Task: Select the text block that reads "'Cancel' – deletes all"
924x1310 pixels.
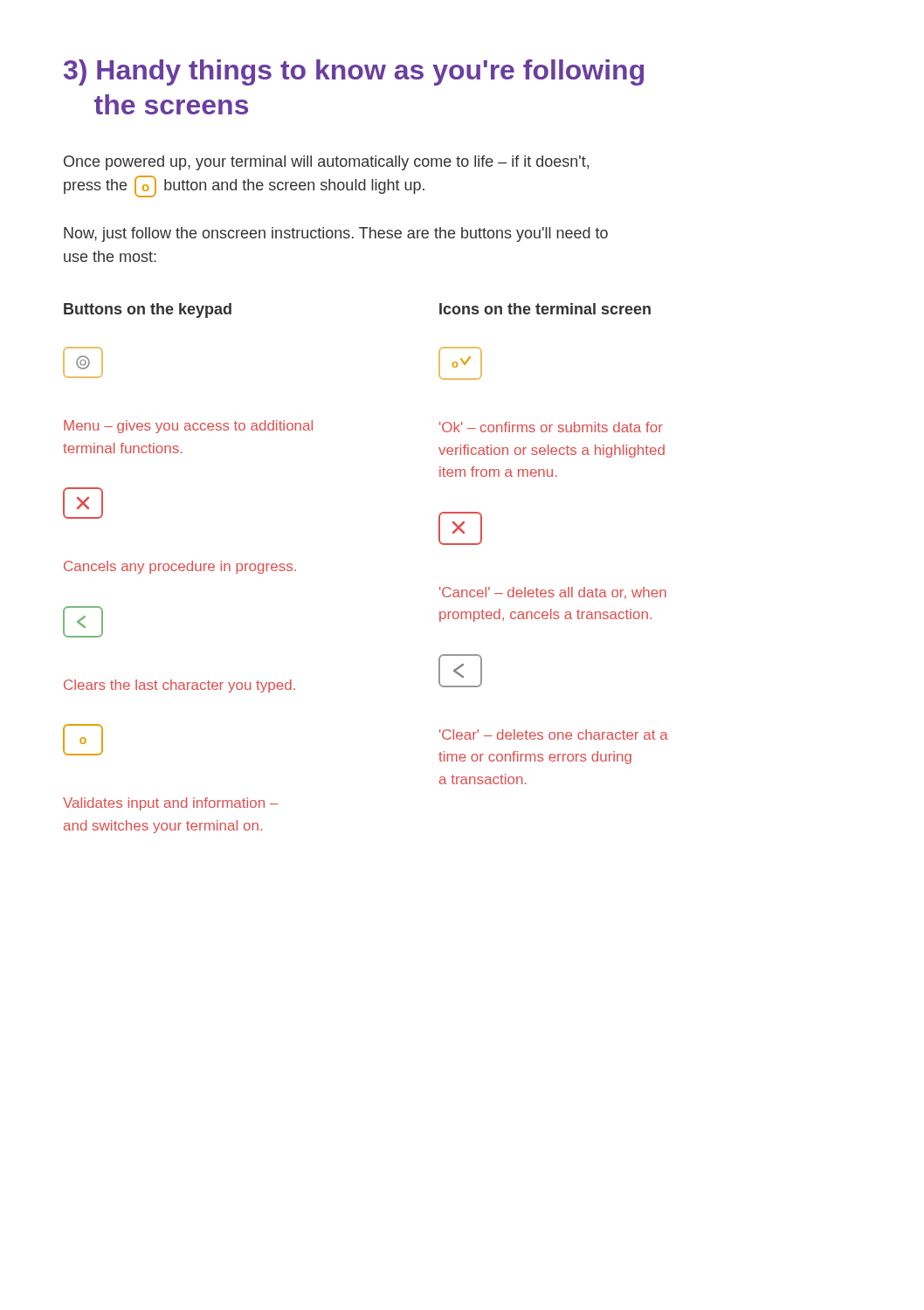Action: click(x=553, y=603)
